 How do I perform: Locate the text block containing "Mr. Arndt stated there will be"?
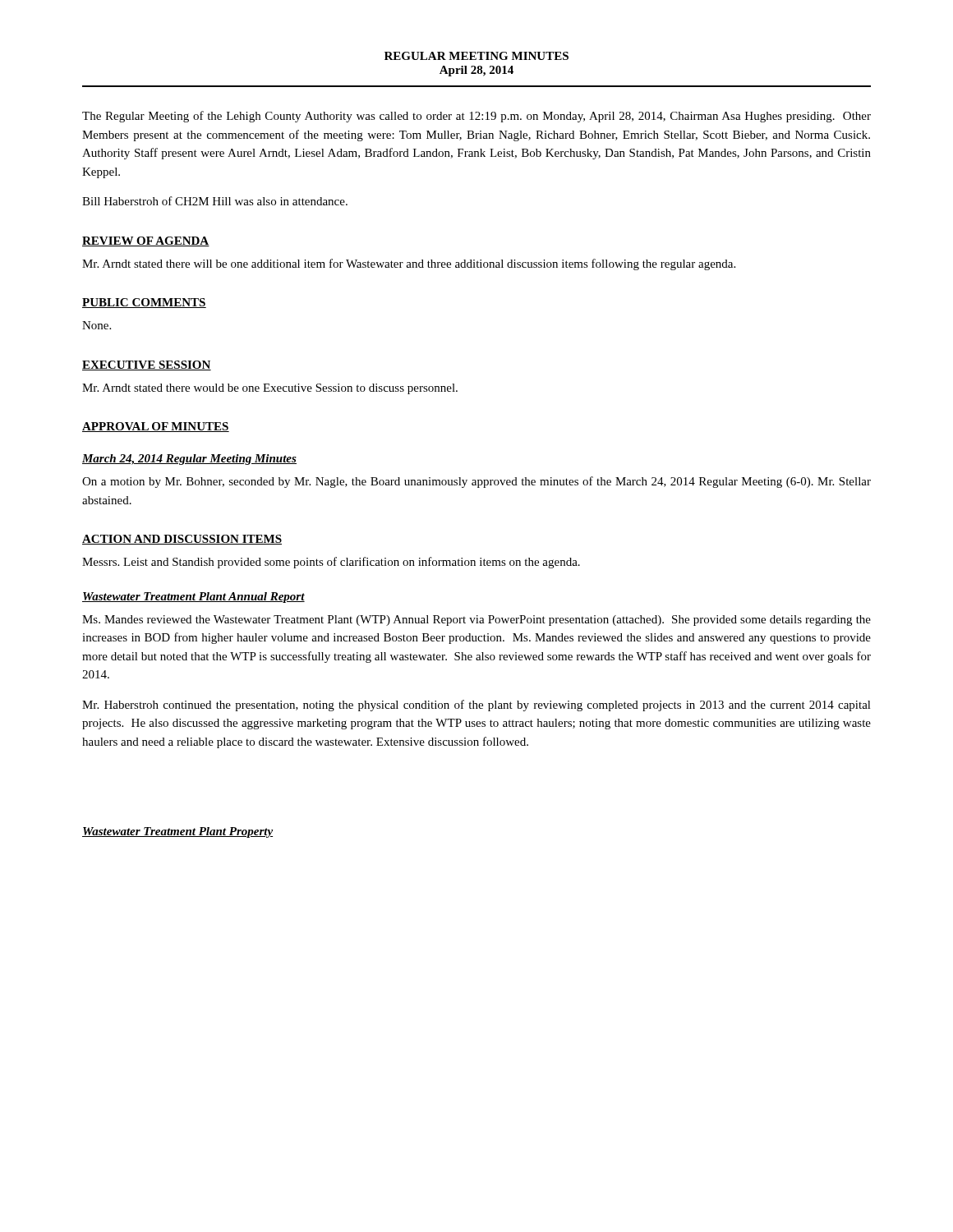coord(409,263)
